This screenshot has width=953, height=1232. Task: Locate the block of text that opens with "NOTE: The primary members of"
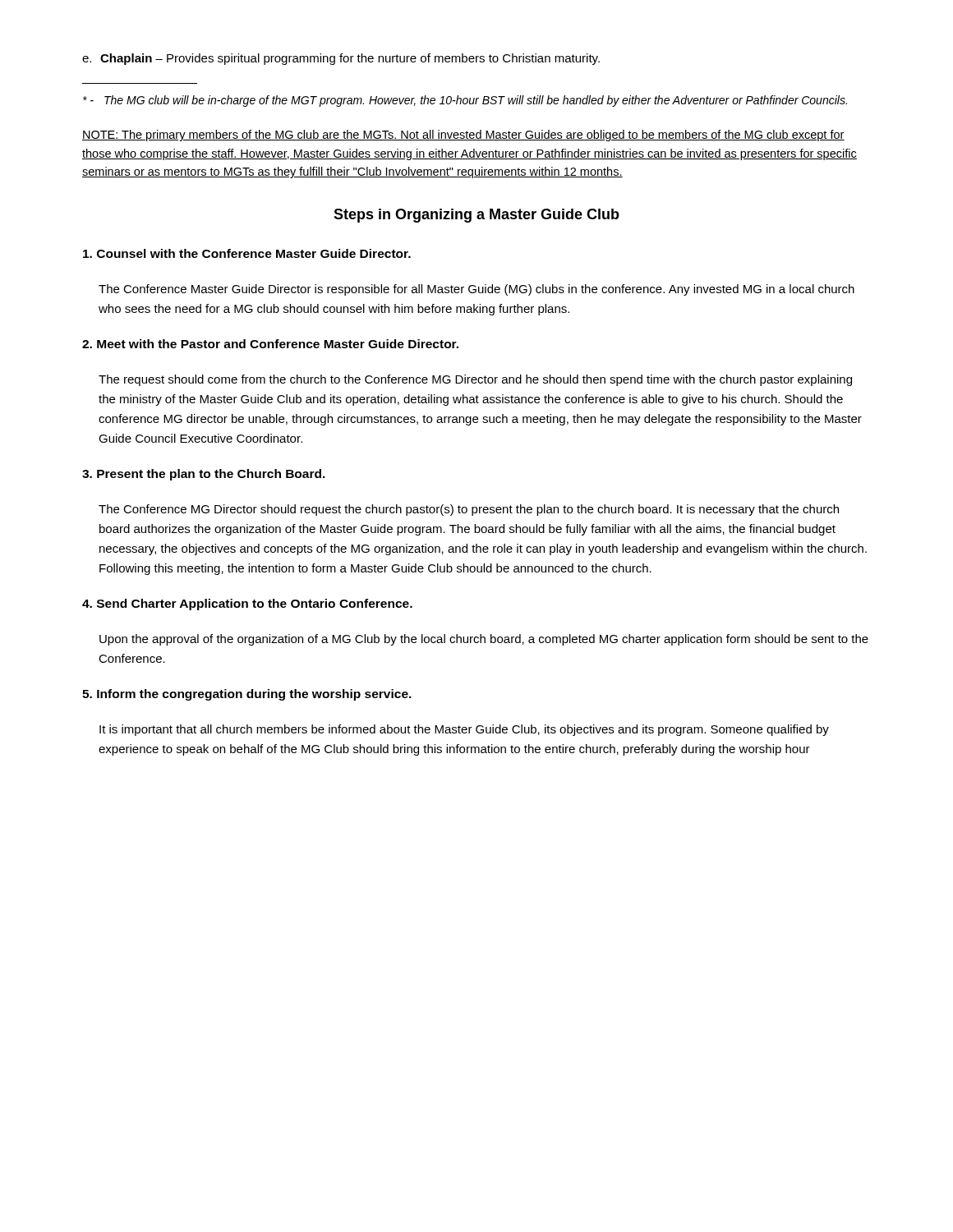[x=476, y=154]
